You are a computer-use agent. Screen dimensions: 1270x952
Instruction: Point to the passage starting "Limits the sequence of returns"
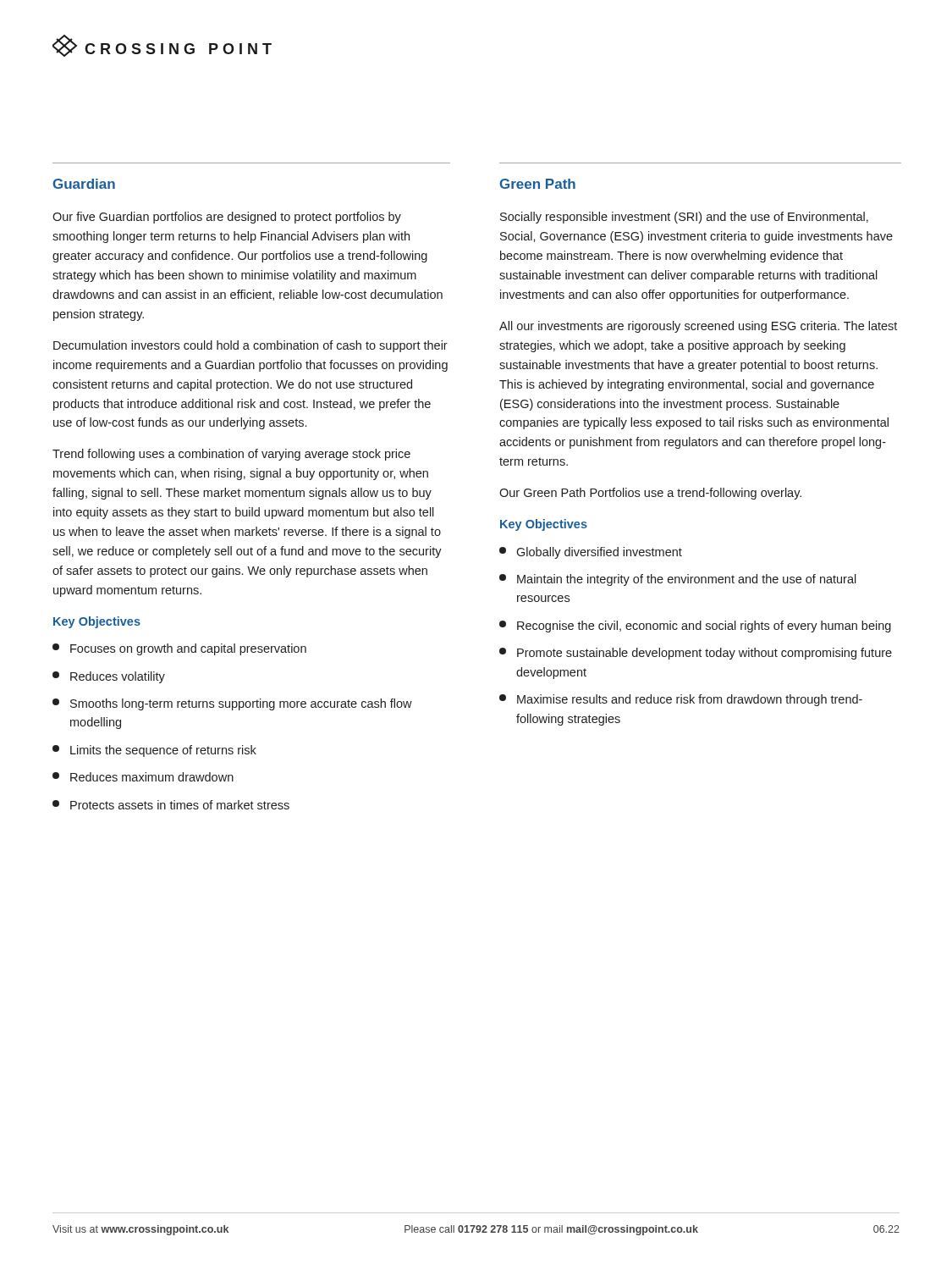pos(251,750)
